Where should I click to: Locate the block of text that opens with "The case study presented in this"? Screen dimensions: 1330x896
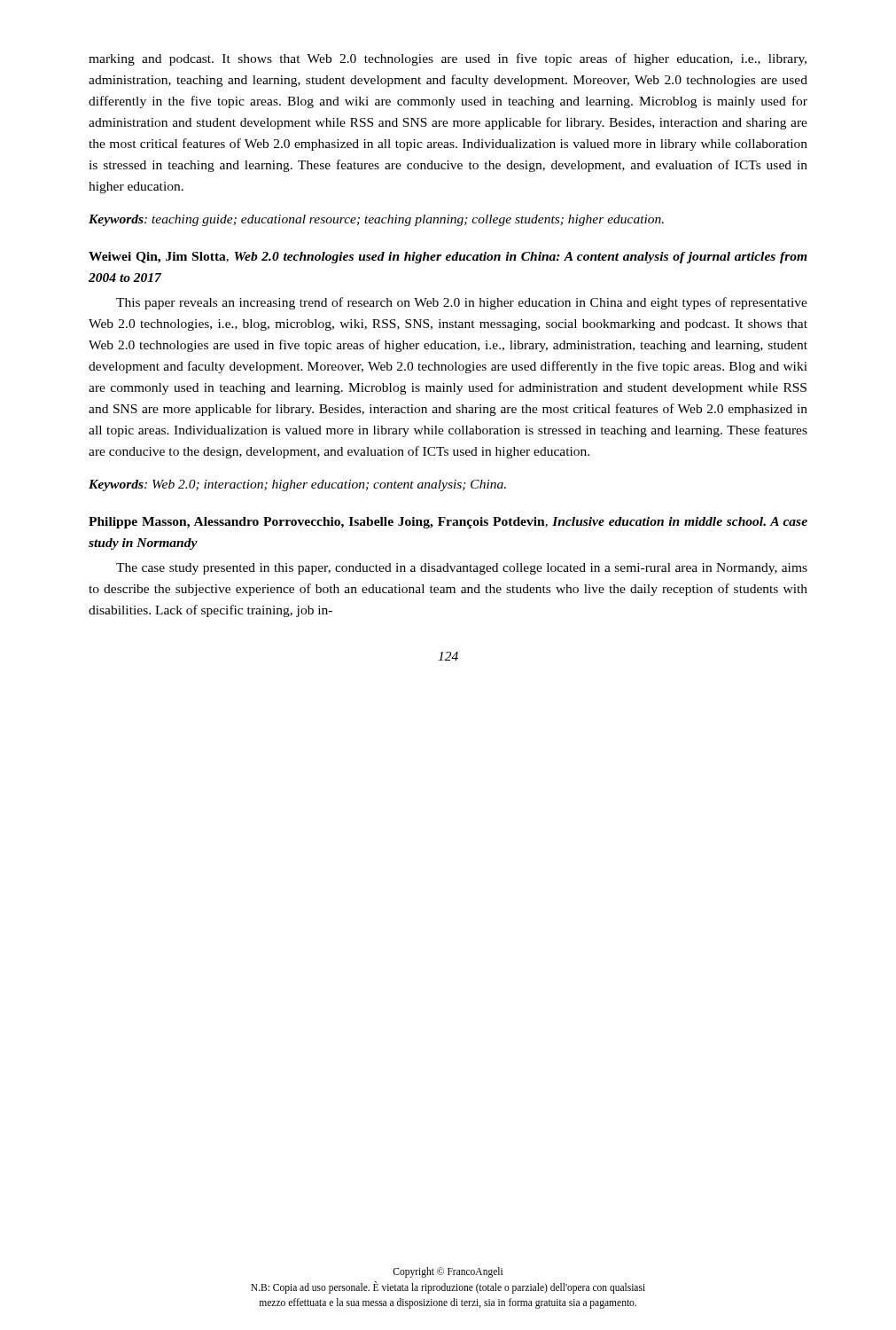coord(448,589)
